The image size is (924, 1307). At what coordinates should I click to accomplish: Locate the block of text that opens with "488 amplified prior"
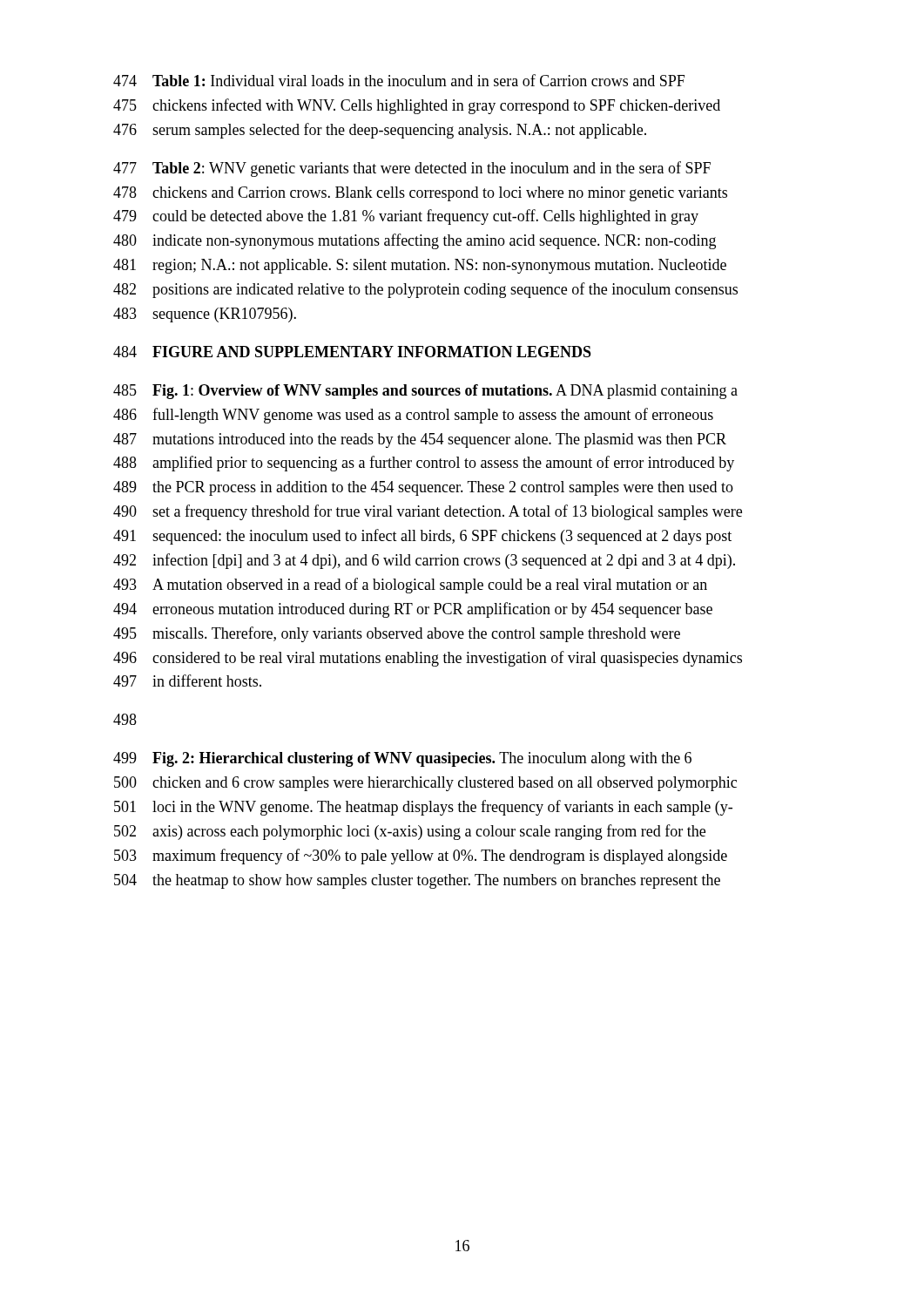(x=462, y=464)
